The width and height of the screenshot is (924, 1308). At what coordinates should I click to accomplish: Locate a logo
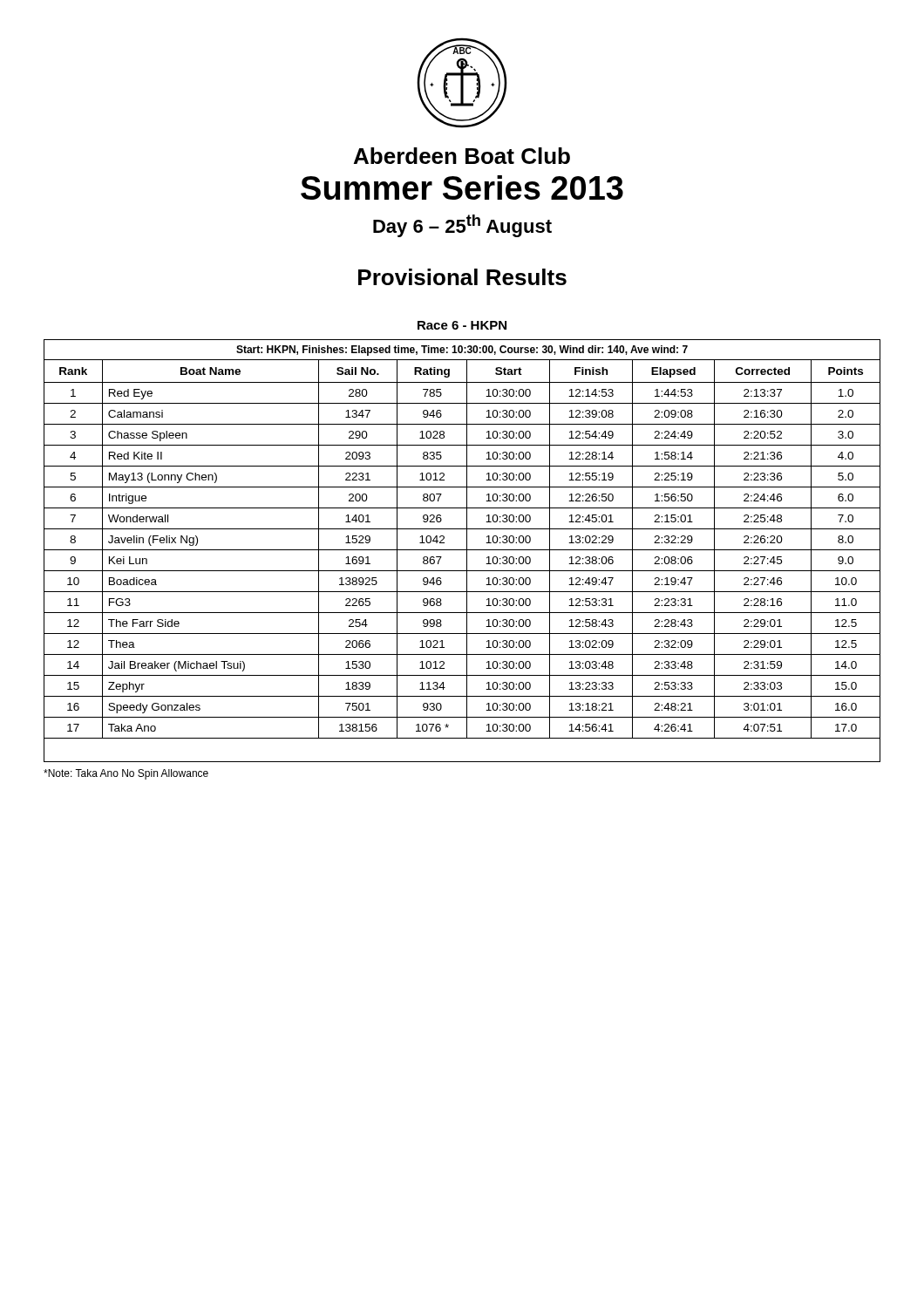pyautogui.click(x=462, y=67)
